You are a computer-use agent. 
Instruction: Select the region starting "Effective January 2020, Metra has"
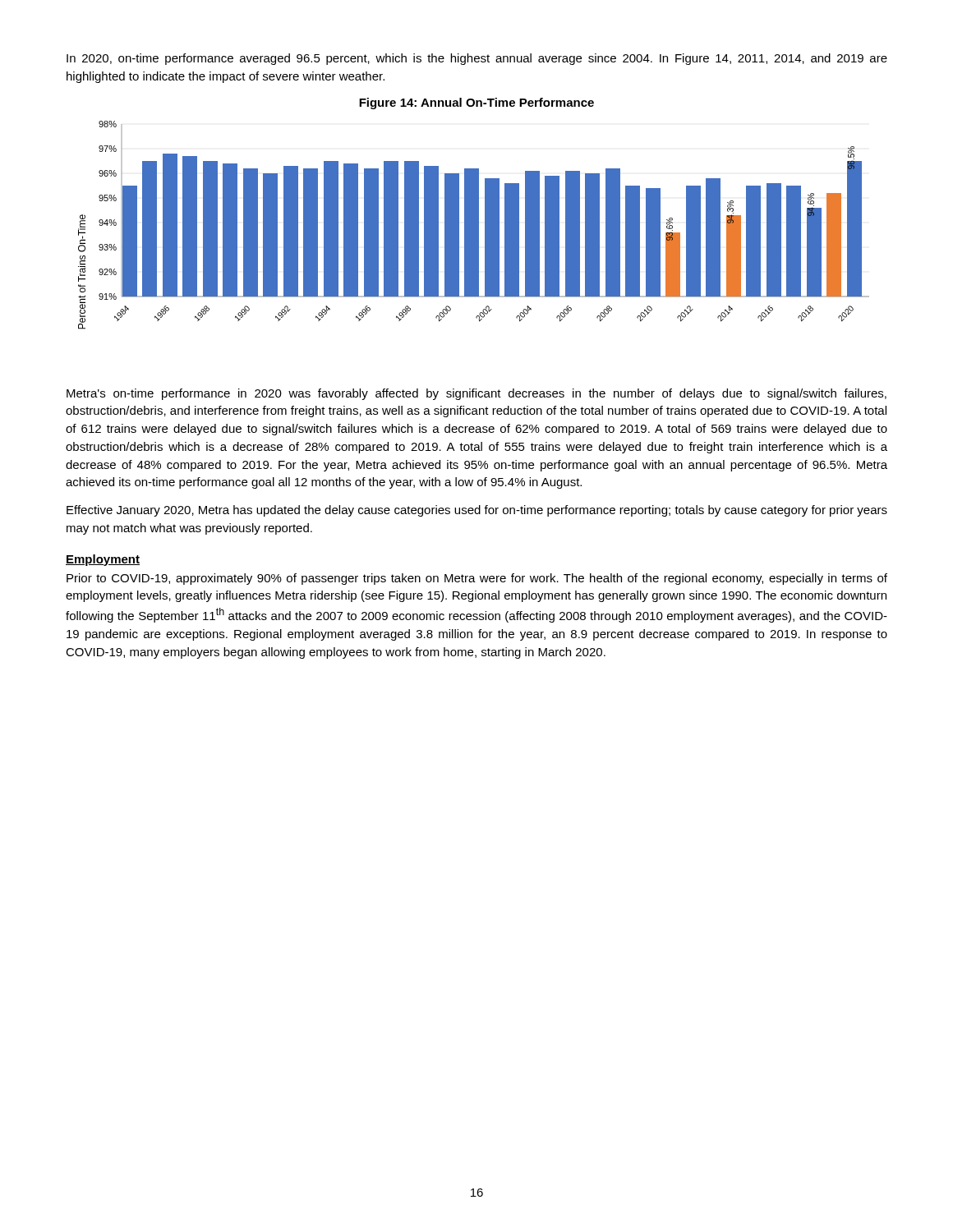[476, 519]
